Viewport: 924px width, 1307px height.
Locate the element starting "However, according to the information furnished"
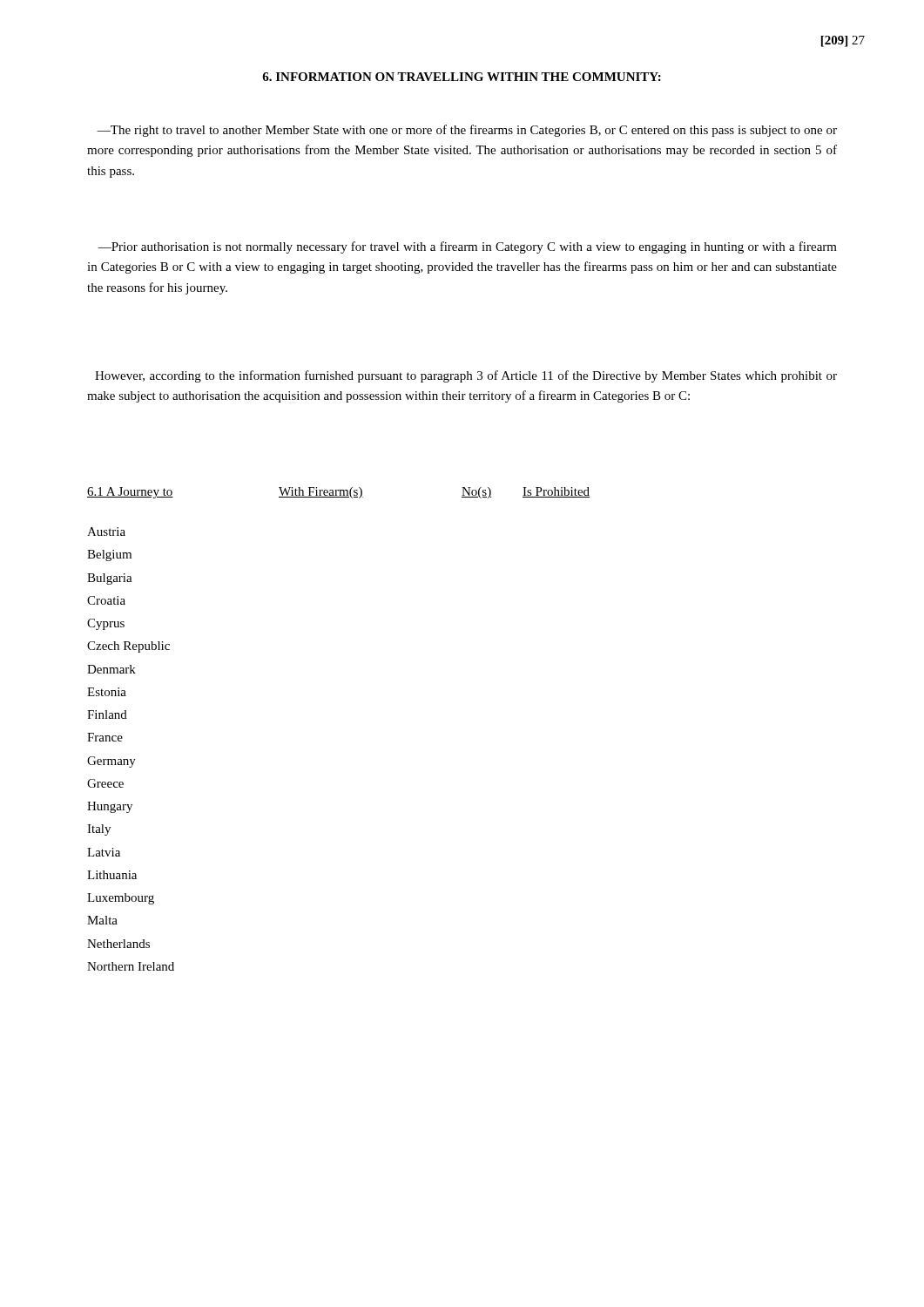pos(462,386)
